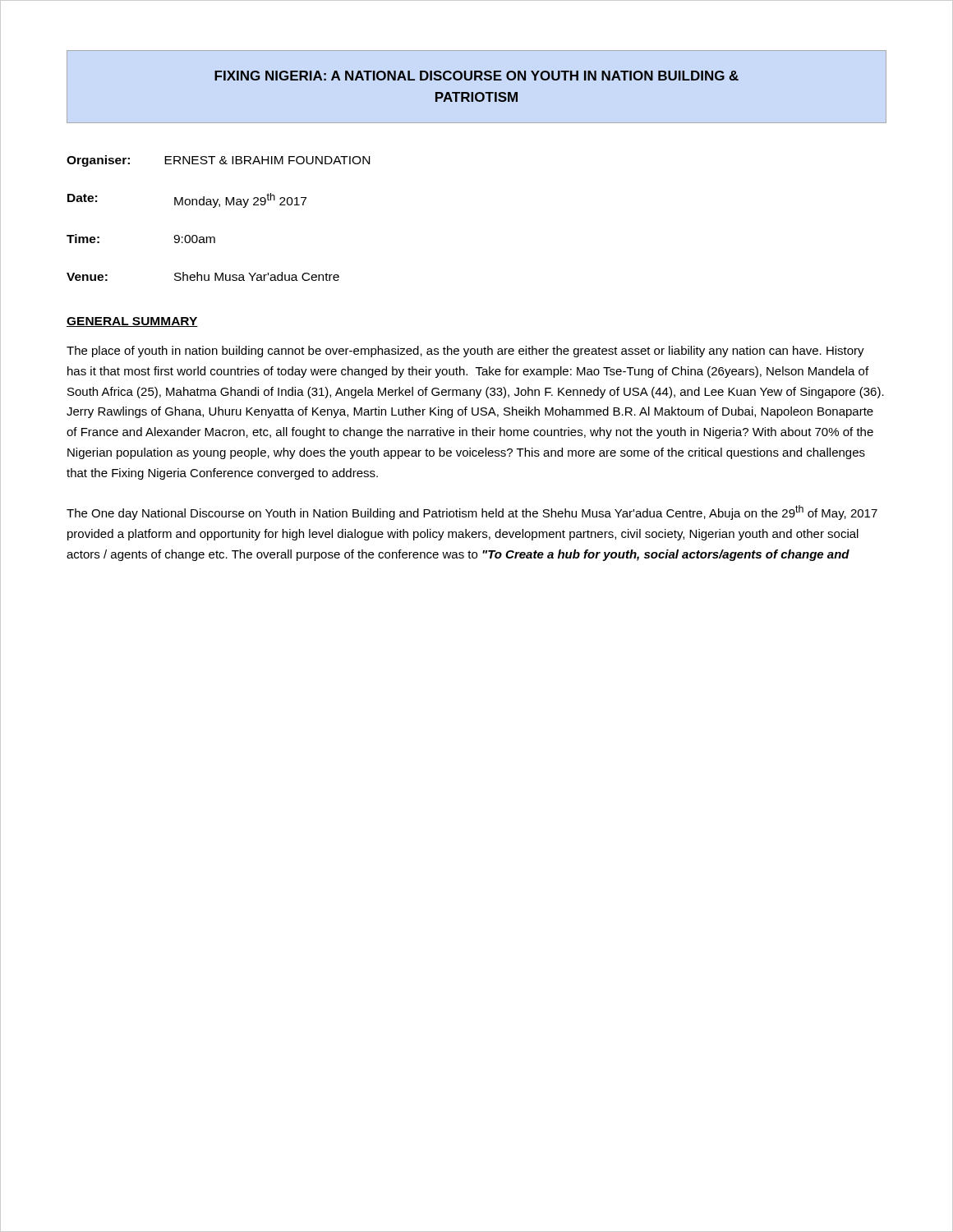Point to "Time: 9:00am"
The width and height of the screenshot is (953, 1232).
pyautogui.click(x=83, y=239)
